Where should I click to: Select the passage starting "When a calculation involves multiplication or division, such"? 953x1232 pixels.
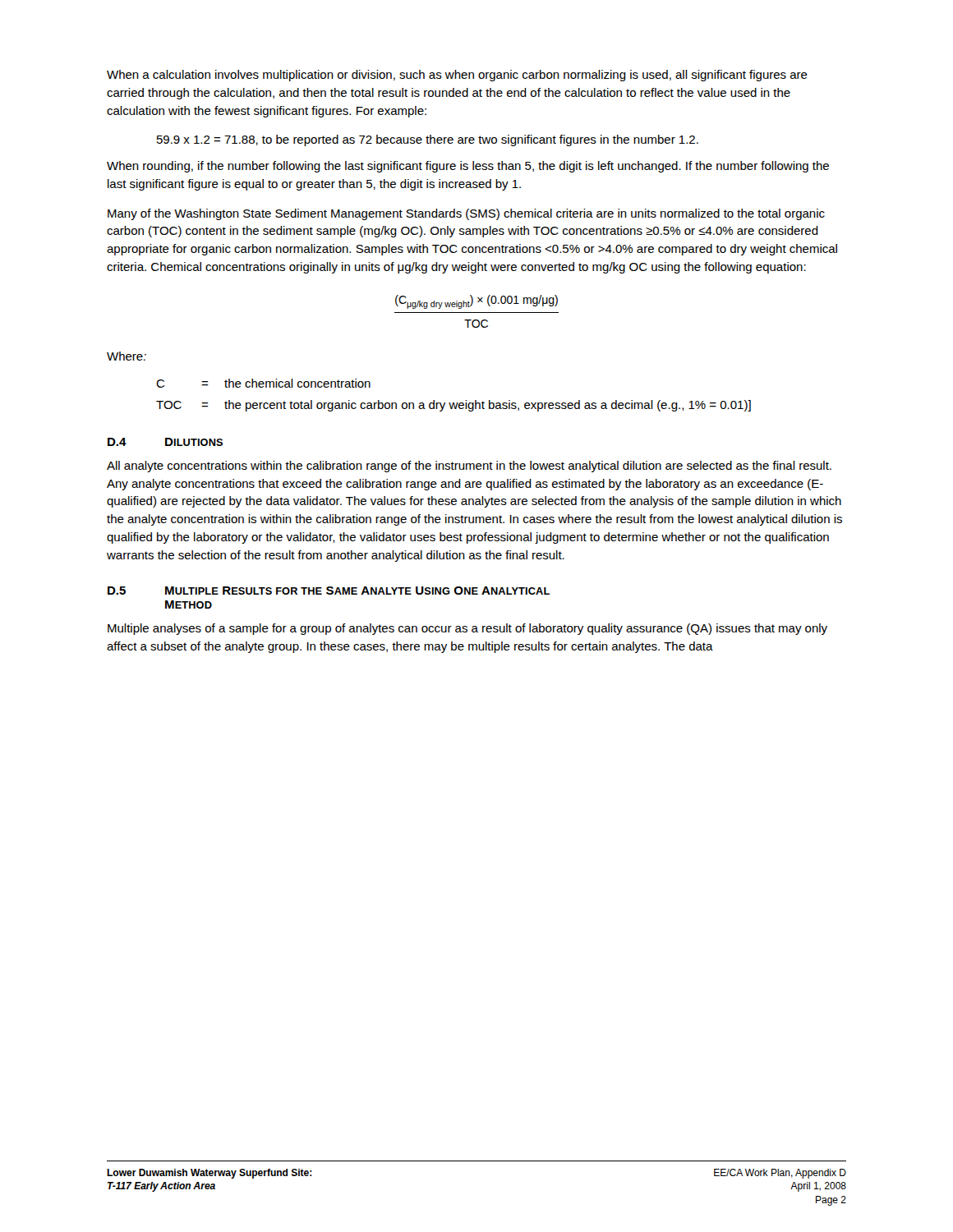[x=457, y=92]
